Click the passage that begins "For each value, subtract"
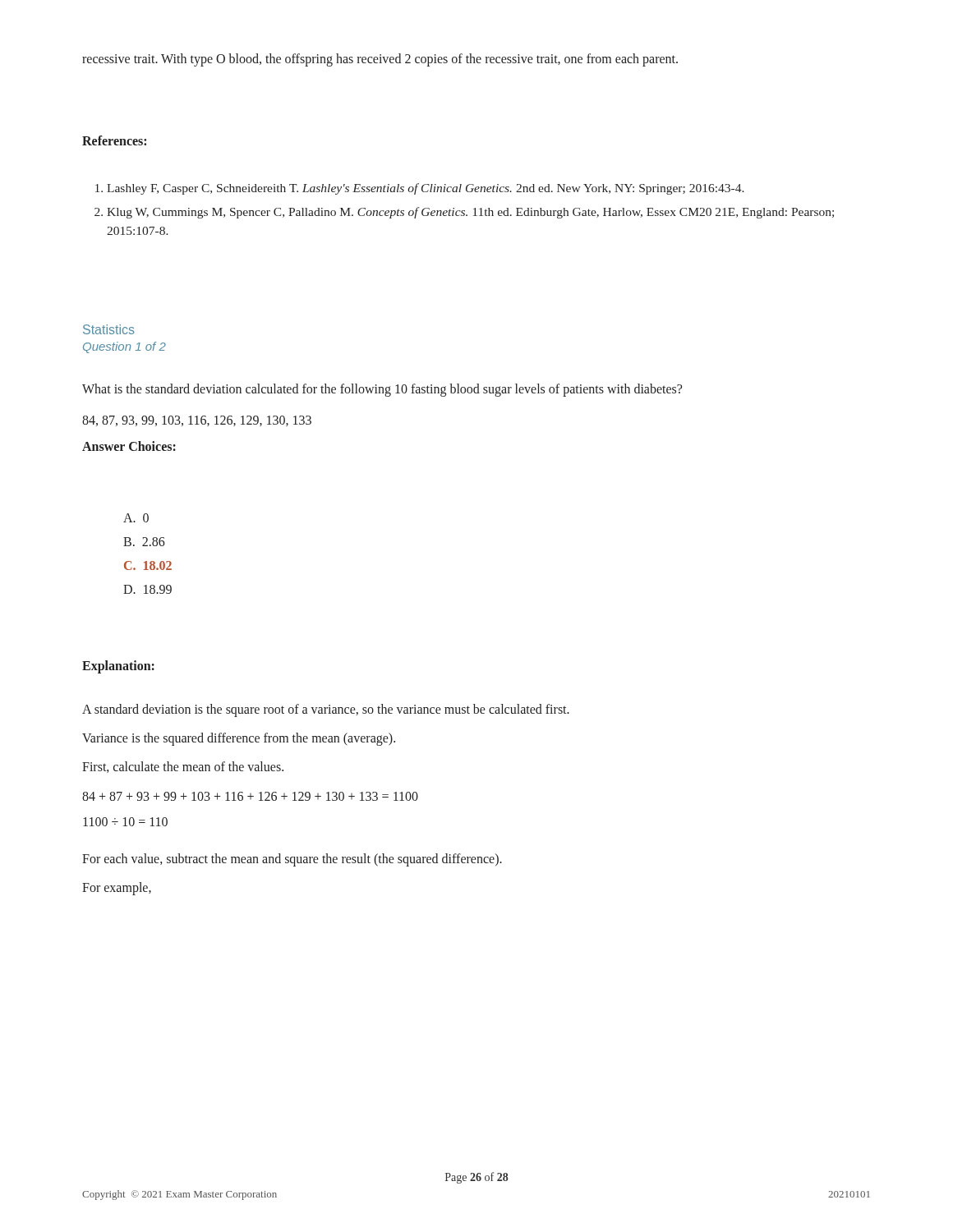953x1232 pixels. (x=292, y=859)
